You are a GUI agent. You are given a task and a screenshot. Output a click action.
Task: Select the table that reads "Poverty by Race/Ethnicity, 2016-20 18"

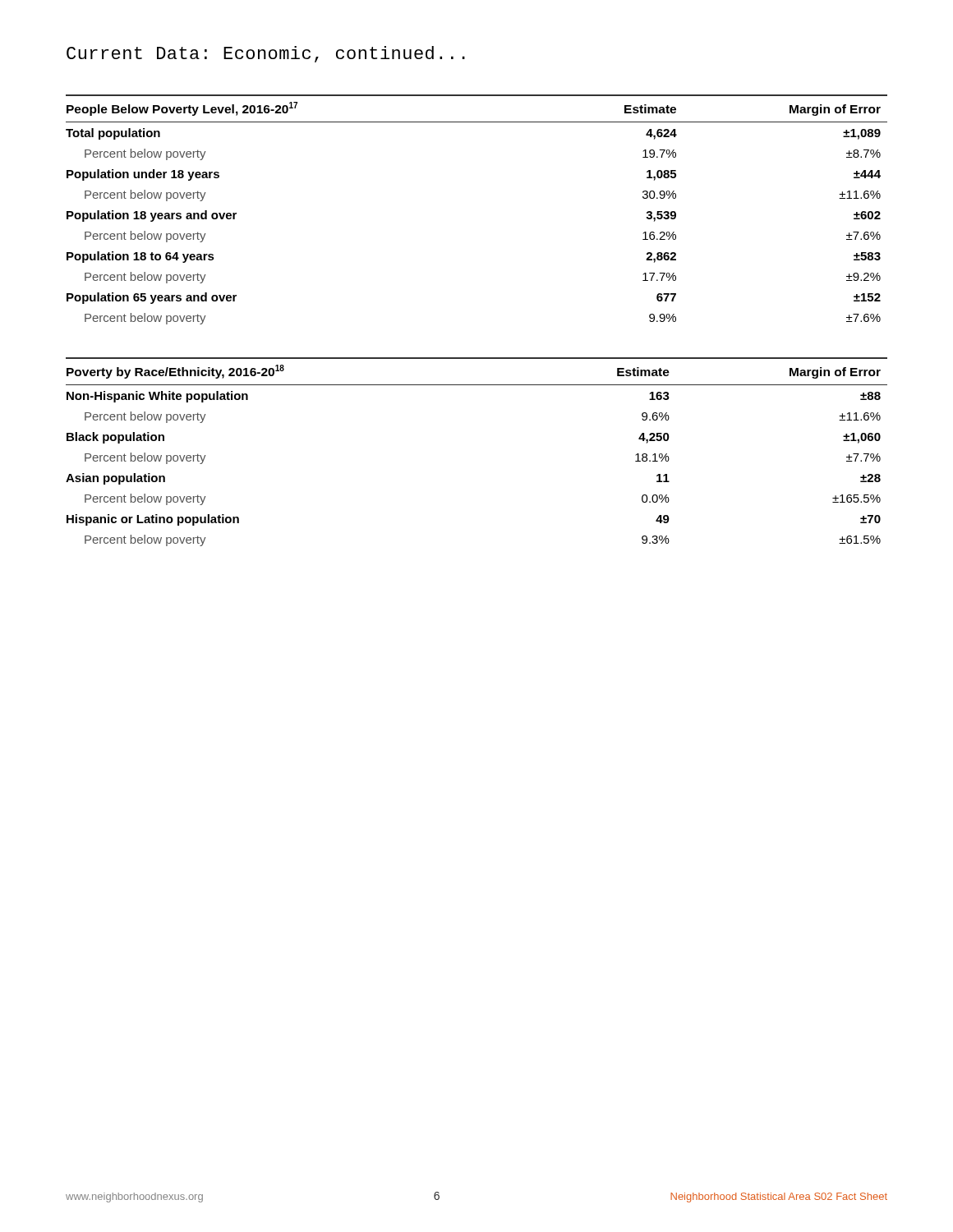pyautogui.click(x=476, y=454)
